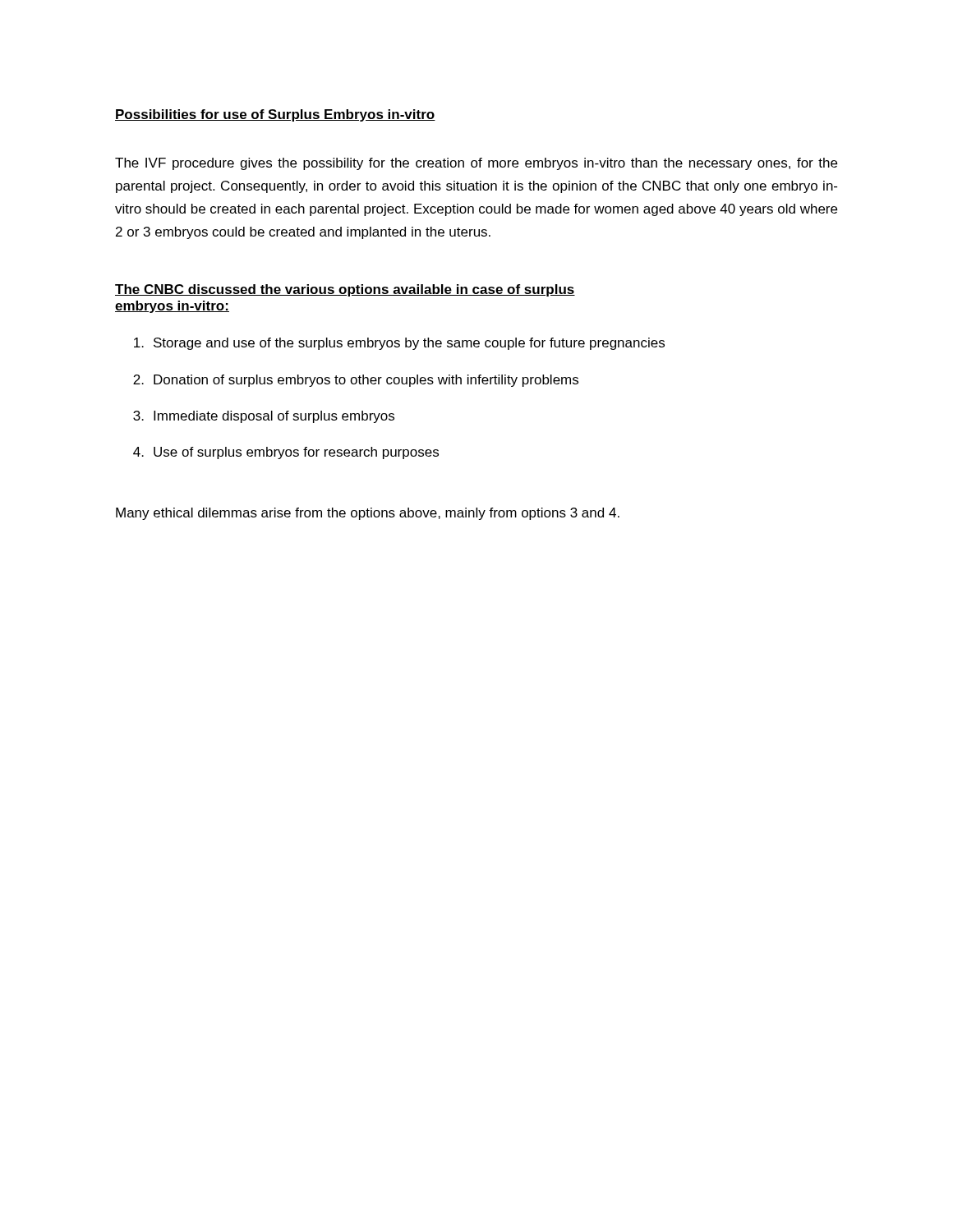Locate the list item that reads "Storage and use of the"
This screenshot has height=1232, width=953.
pos(476,344)
